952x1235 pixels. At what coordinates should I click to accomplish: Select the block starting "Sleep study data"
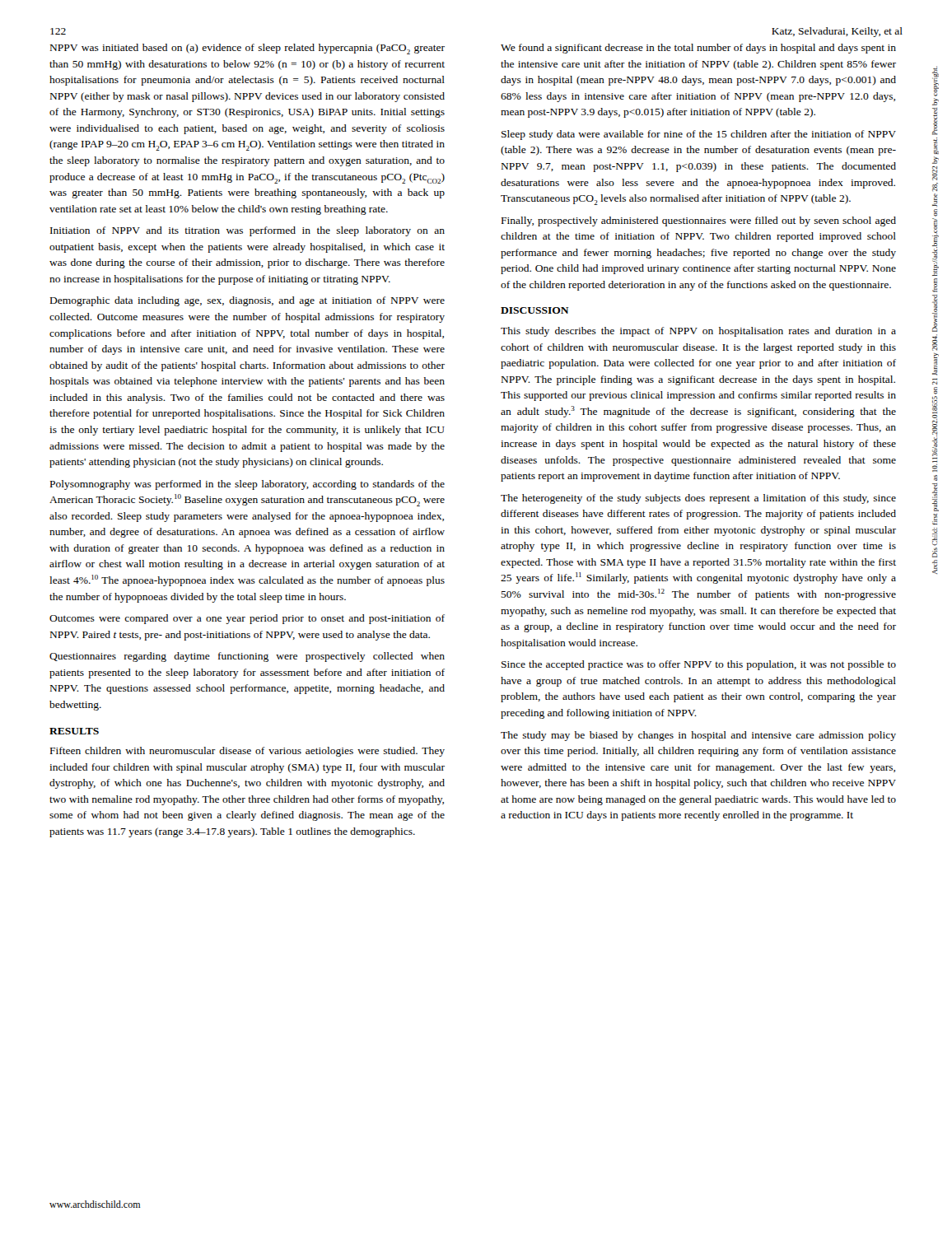[698, 166]
